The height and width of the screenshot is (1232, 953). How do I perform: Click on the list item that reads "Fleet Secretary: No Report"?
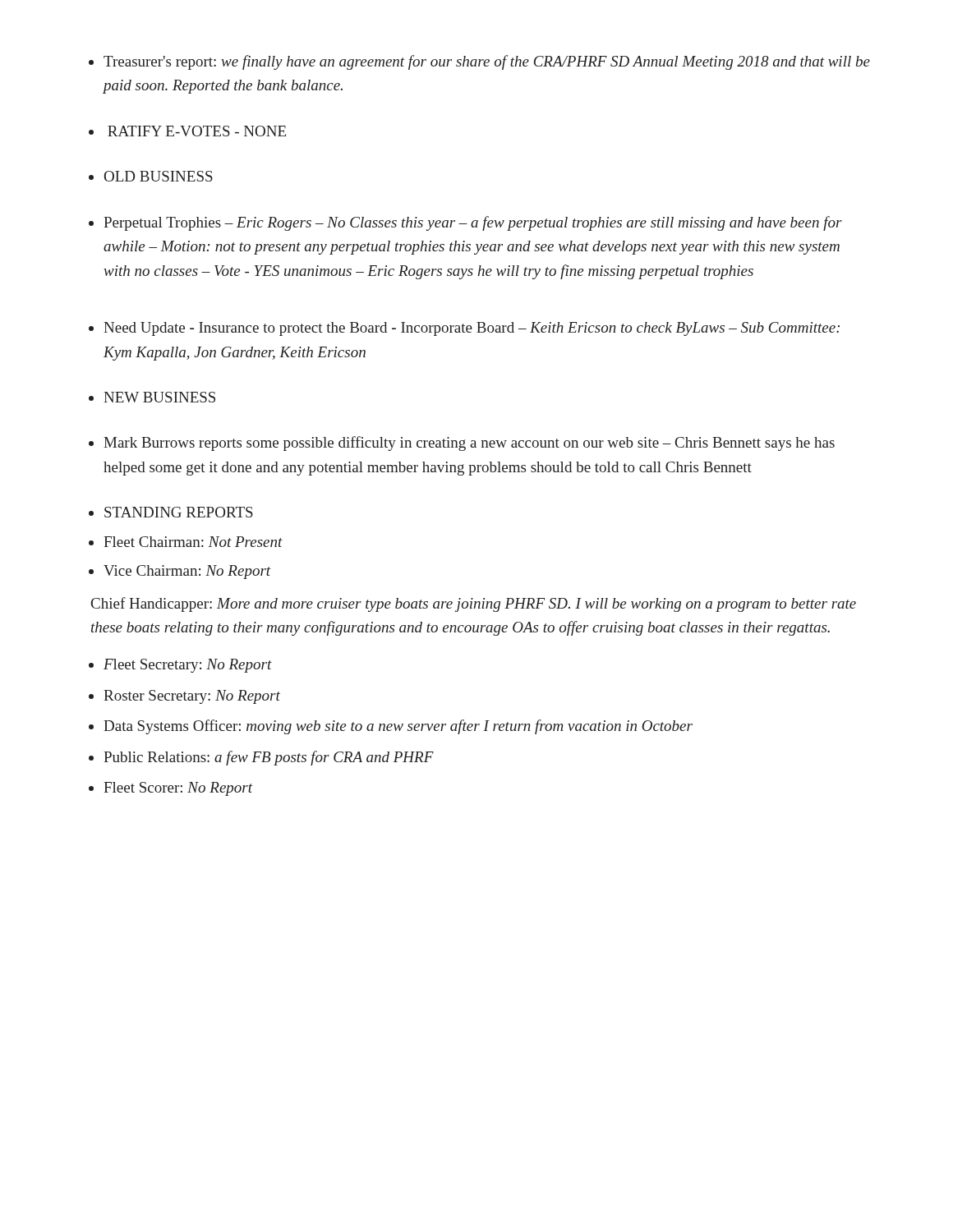point(187,664)
